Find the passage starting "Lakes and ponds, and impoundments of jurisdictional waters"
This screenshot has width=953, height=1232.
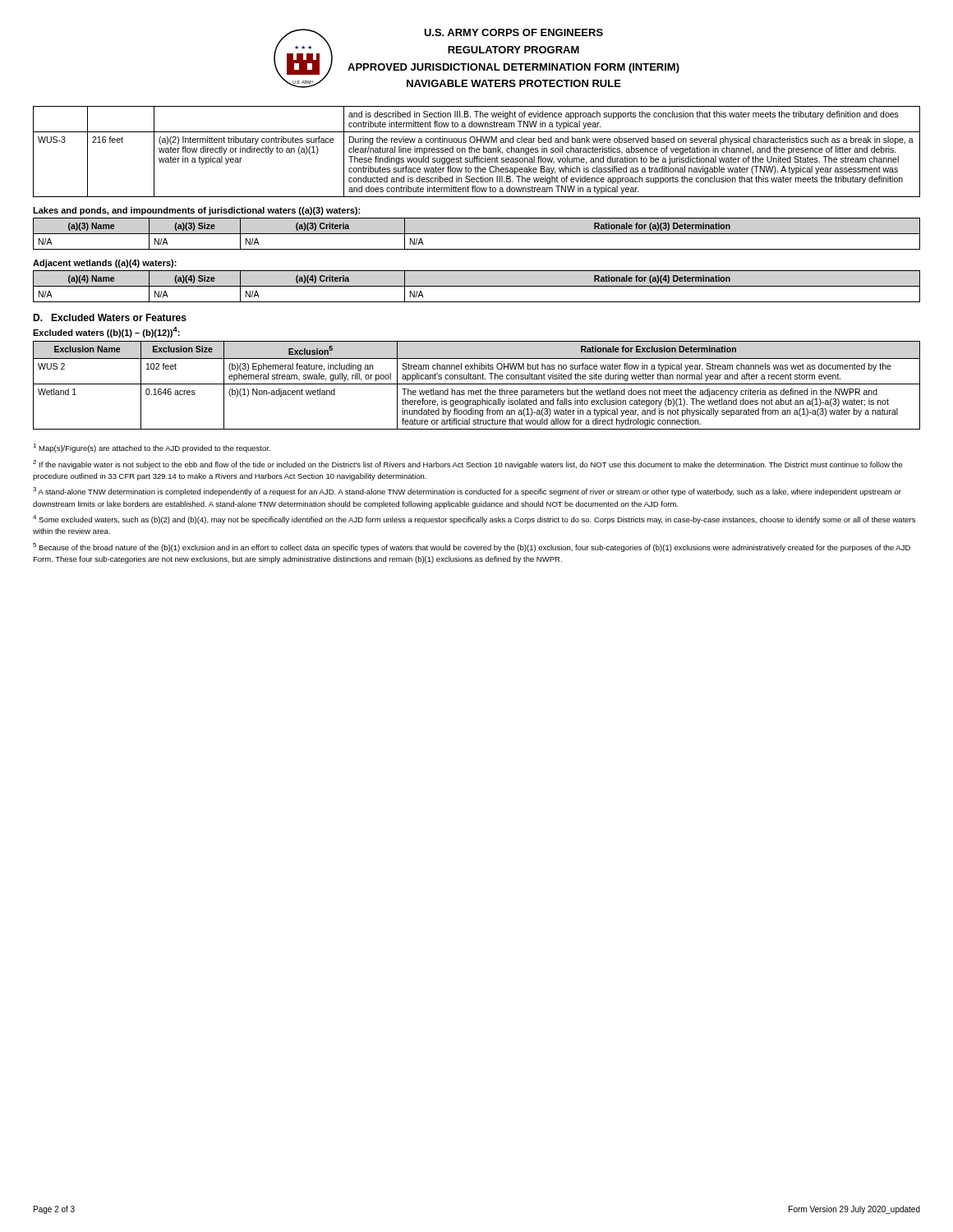point(197,210)
